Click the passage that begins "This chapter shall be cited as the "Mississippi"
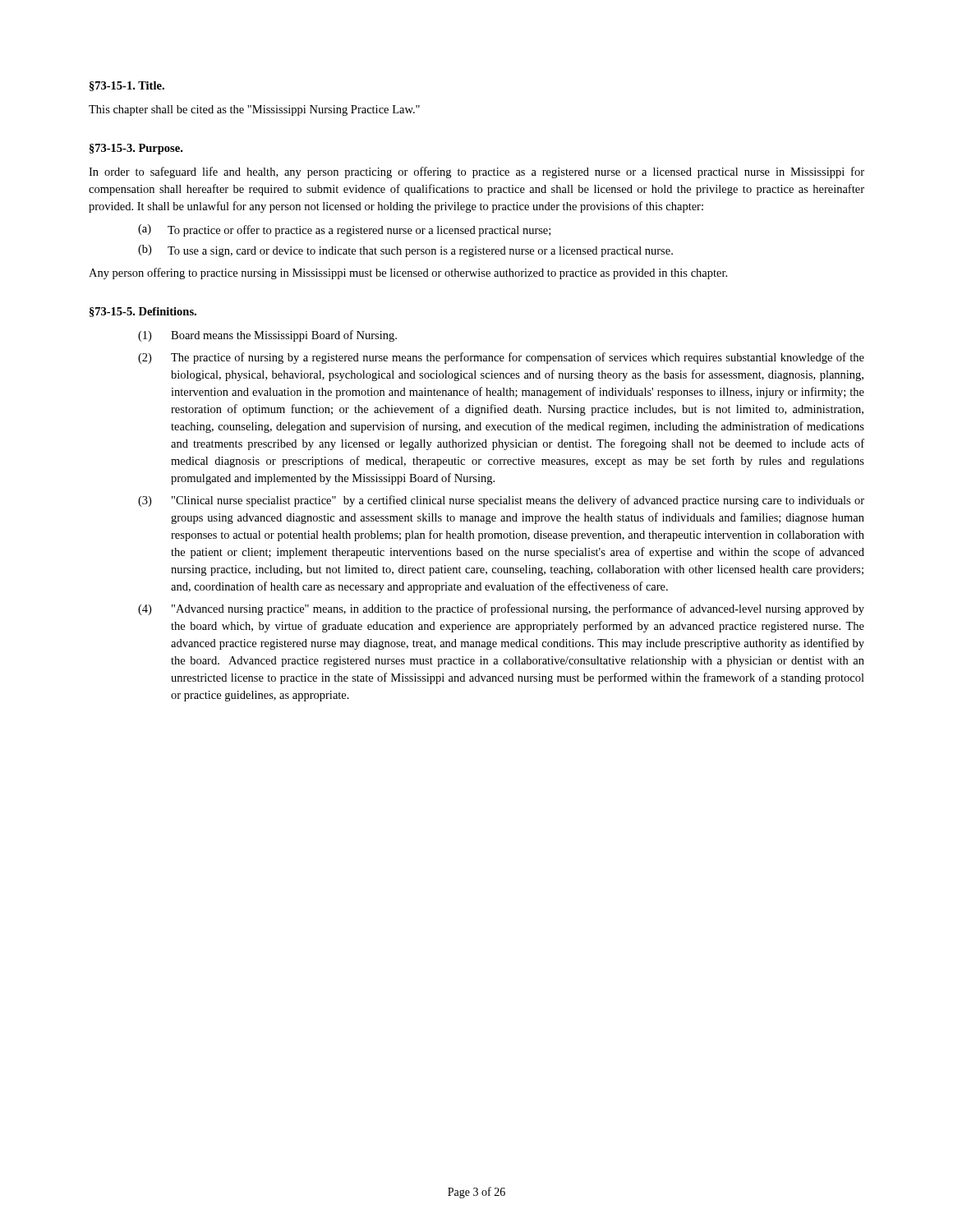 coord(254,109)
